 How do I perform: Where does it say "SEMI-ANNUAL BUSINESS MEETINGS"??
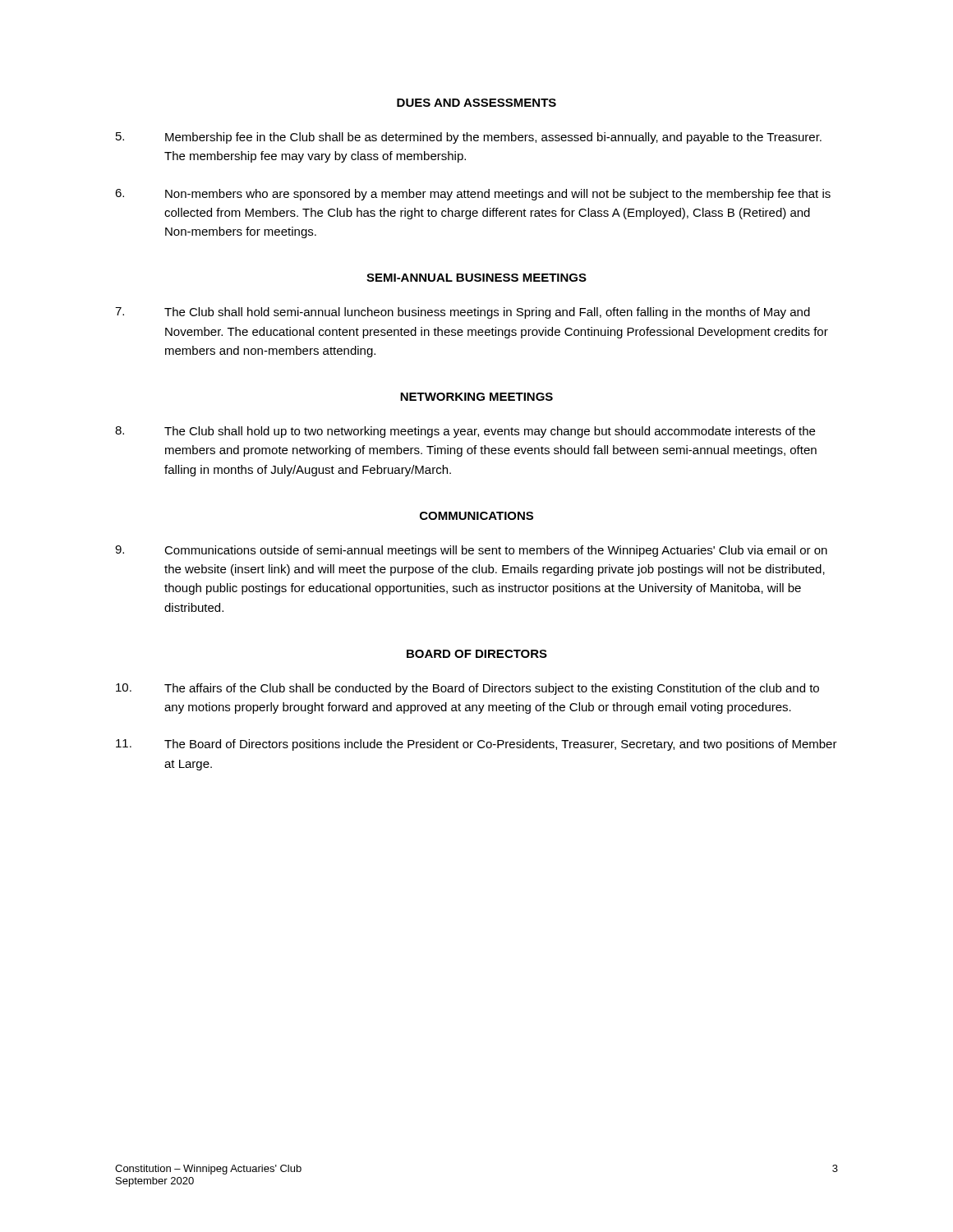[x=476, y=277]
